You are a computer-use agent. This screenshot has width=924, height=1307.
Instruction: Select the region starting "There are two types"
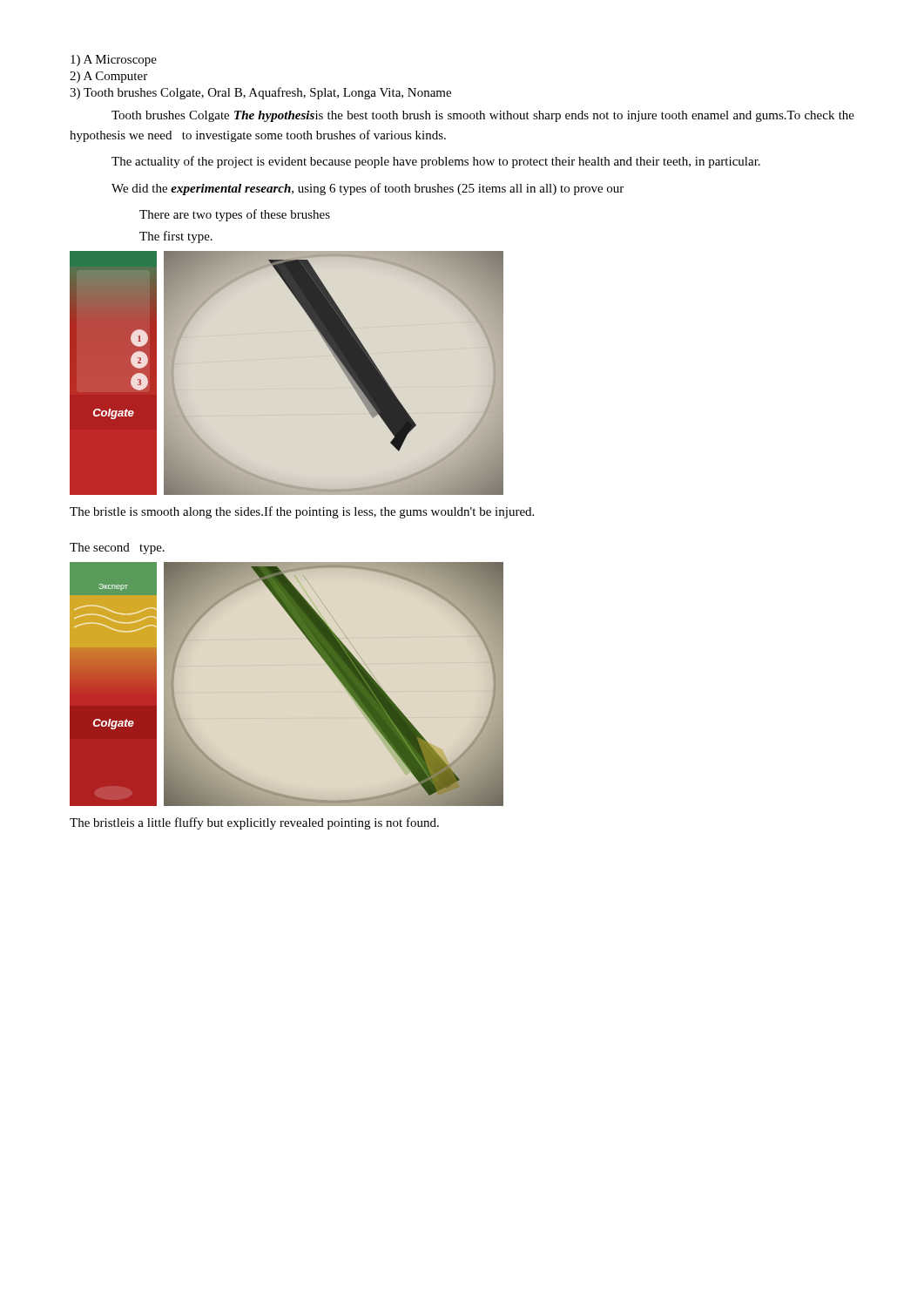click(x=235, y=214)
